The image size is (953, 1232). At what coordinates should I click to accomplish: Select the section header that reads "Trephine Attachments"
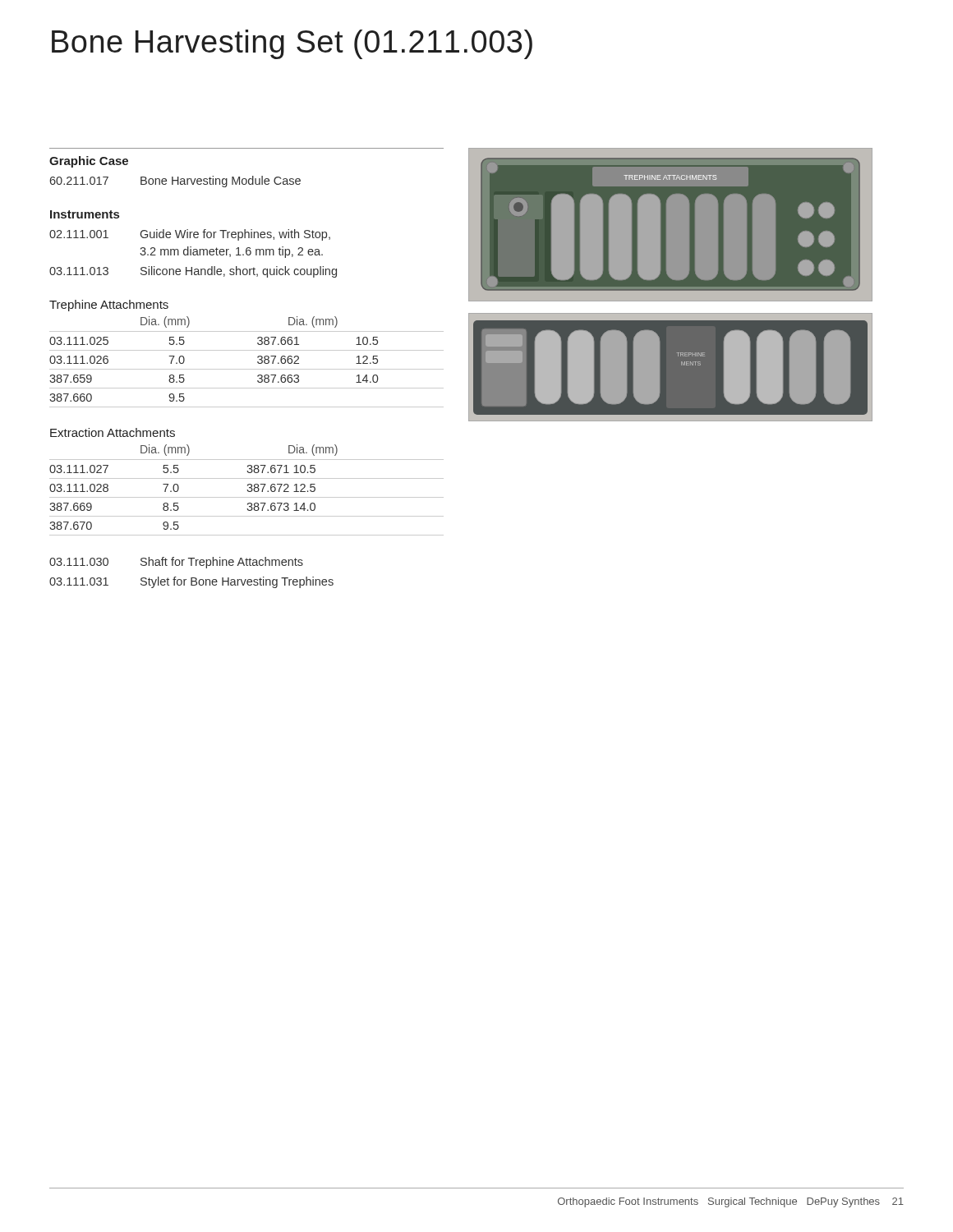(x=109, y=304)
